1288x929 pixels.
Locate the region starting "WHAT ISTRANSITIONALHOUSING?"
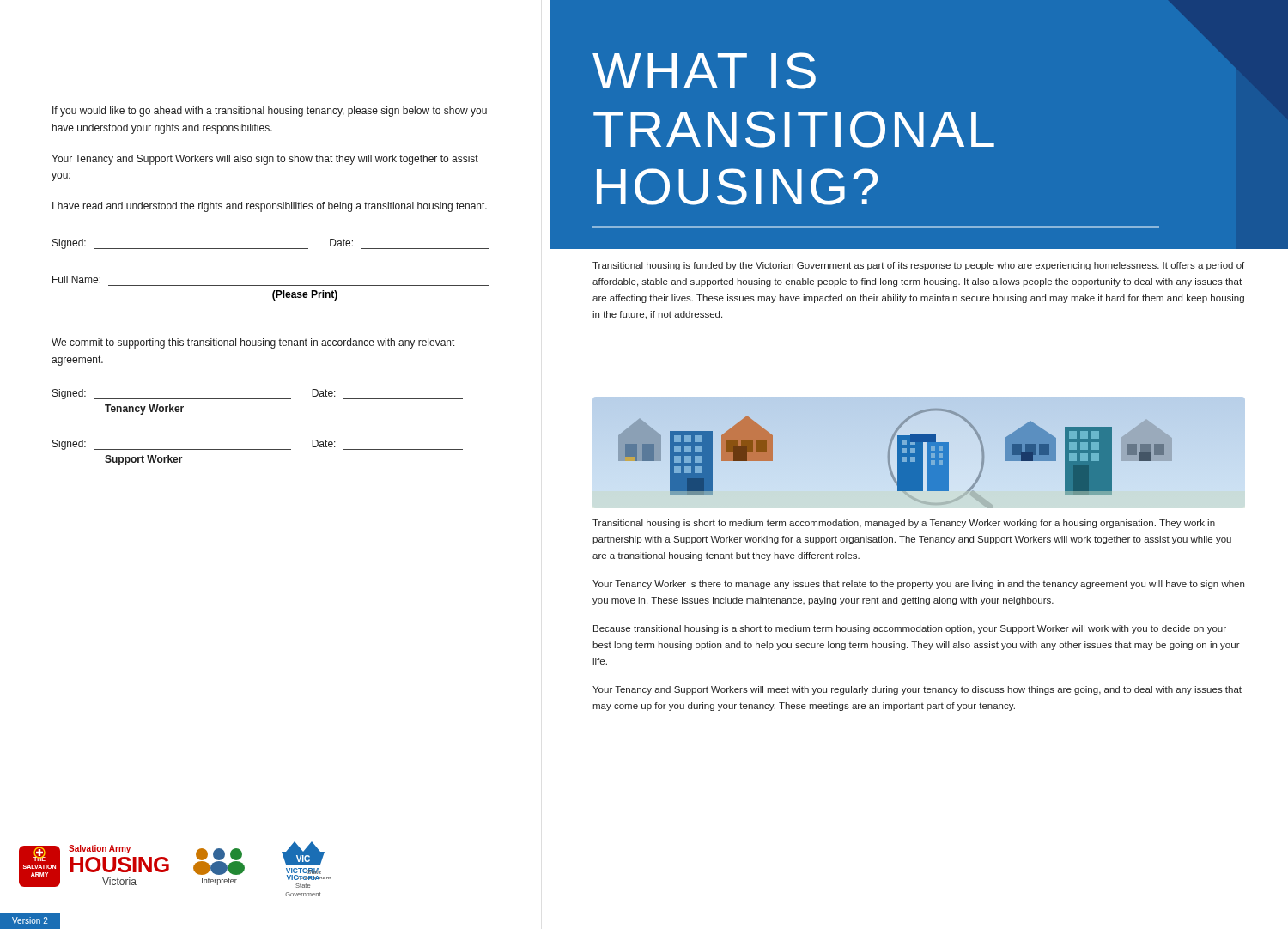[x=876, y=135]
